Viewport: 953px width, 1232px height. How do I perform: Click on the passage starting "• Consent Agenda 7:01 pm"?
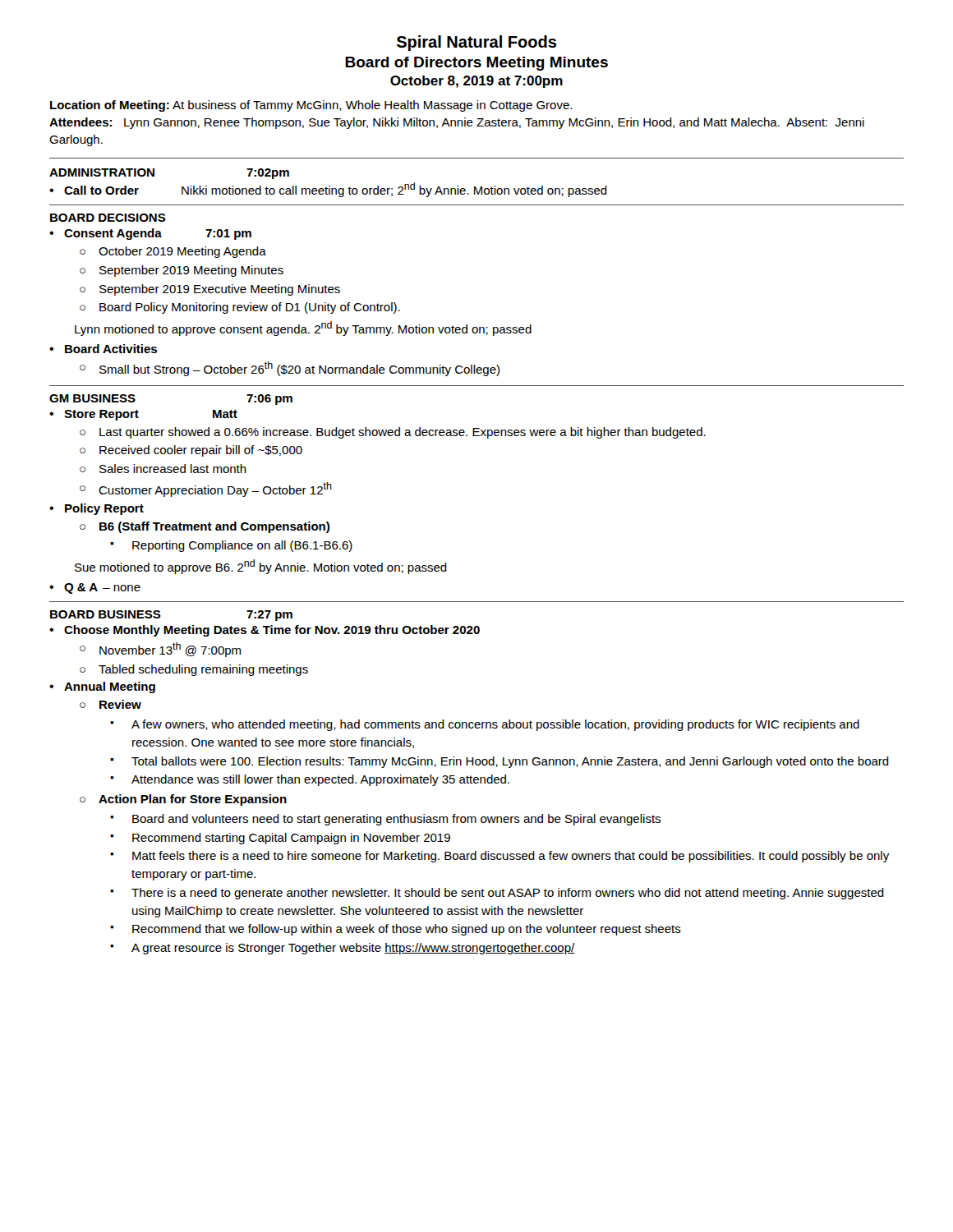[151, 233]
